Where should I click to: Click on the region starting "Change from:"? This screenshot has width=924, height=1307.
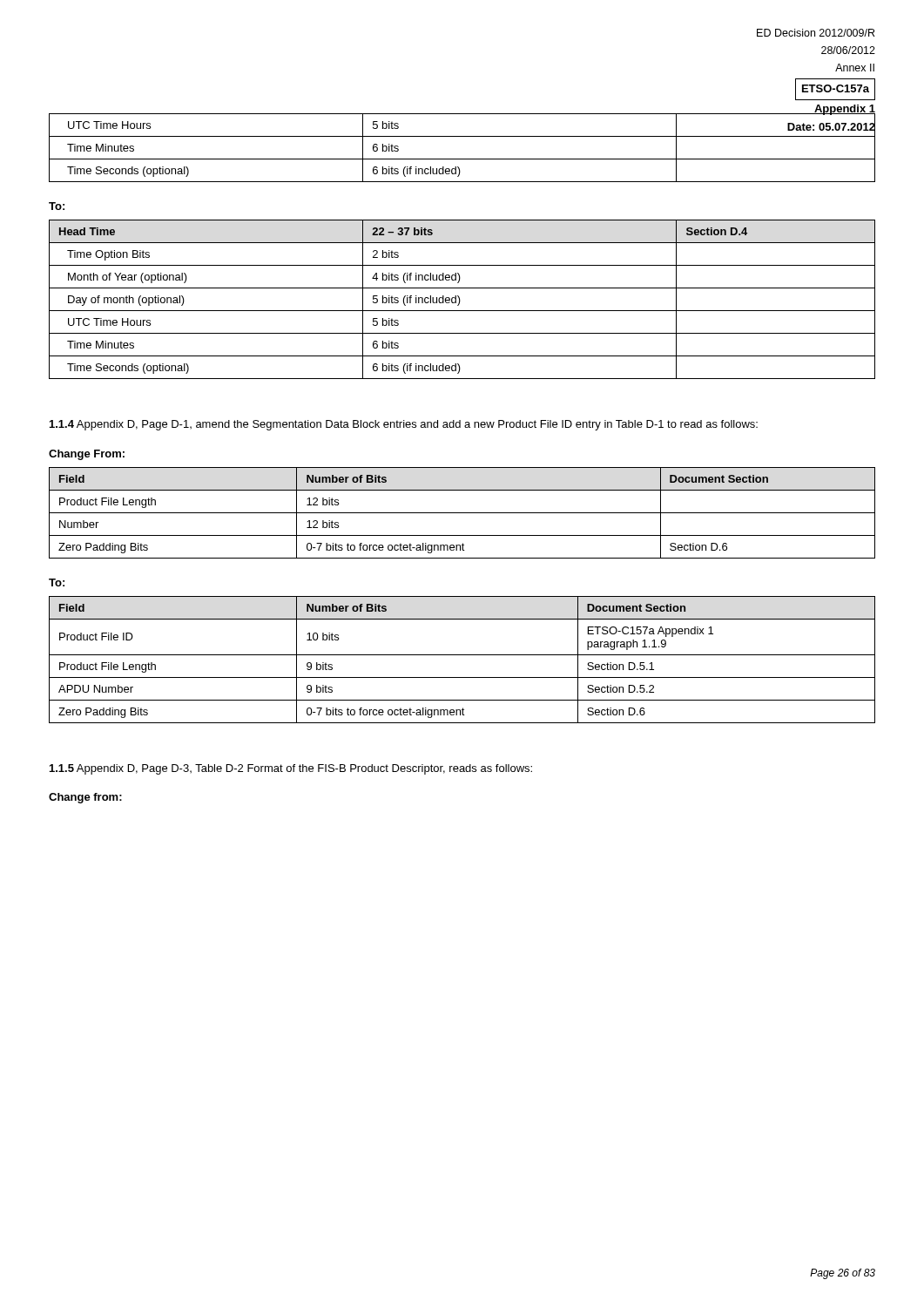coord(86,797)
